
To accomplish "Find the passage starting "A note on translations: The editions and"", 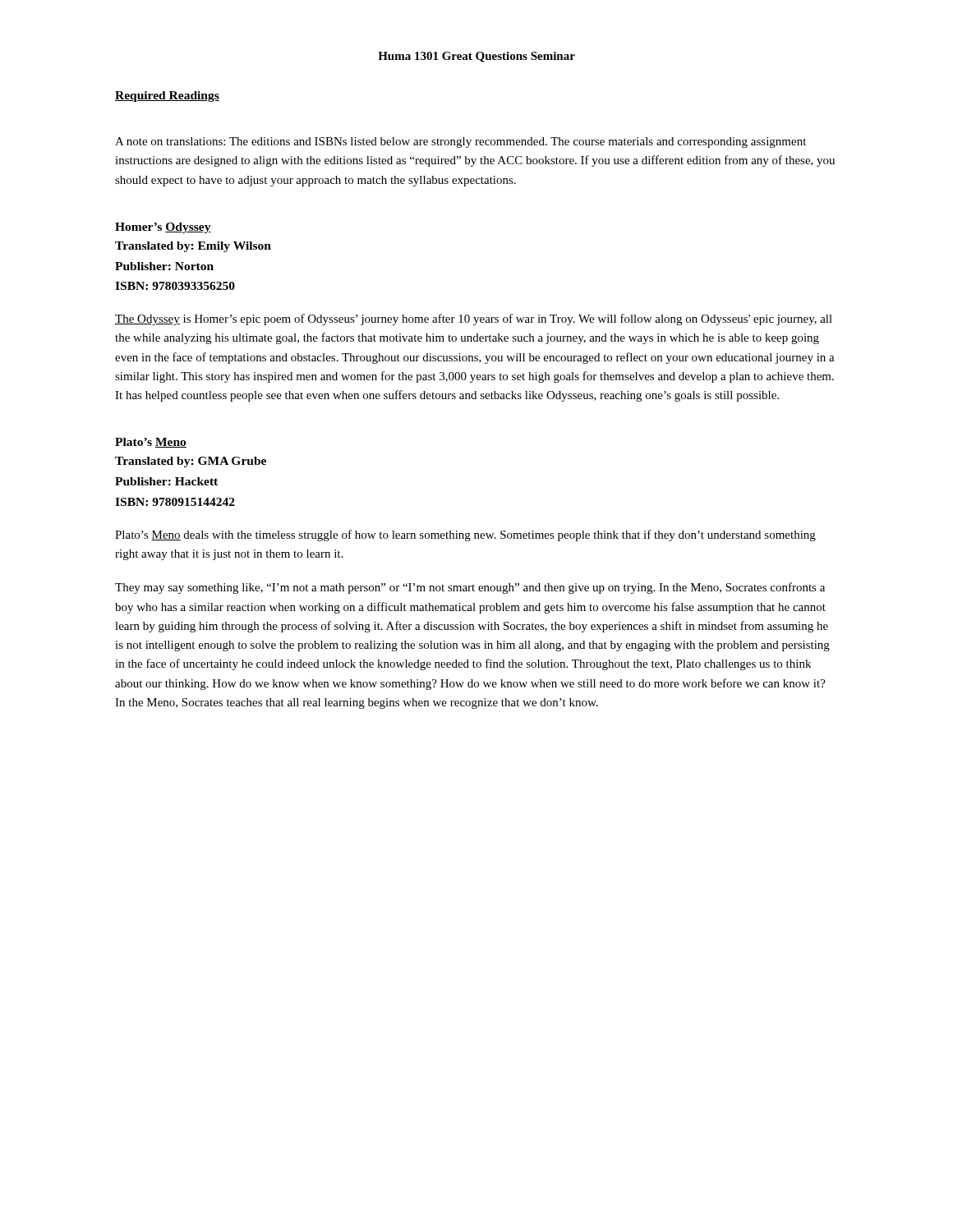I will tap(475, 160).
